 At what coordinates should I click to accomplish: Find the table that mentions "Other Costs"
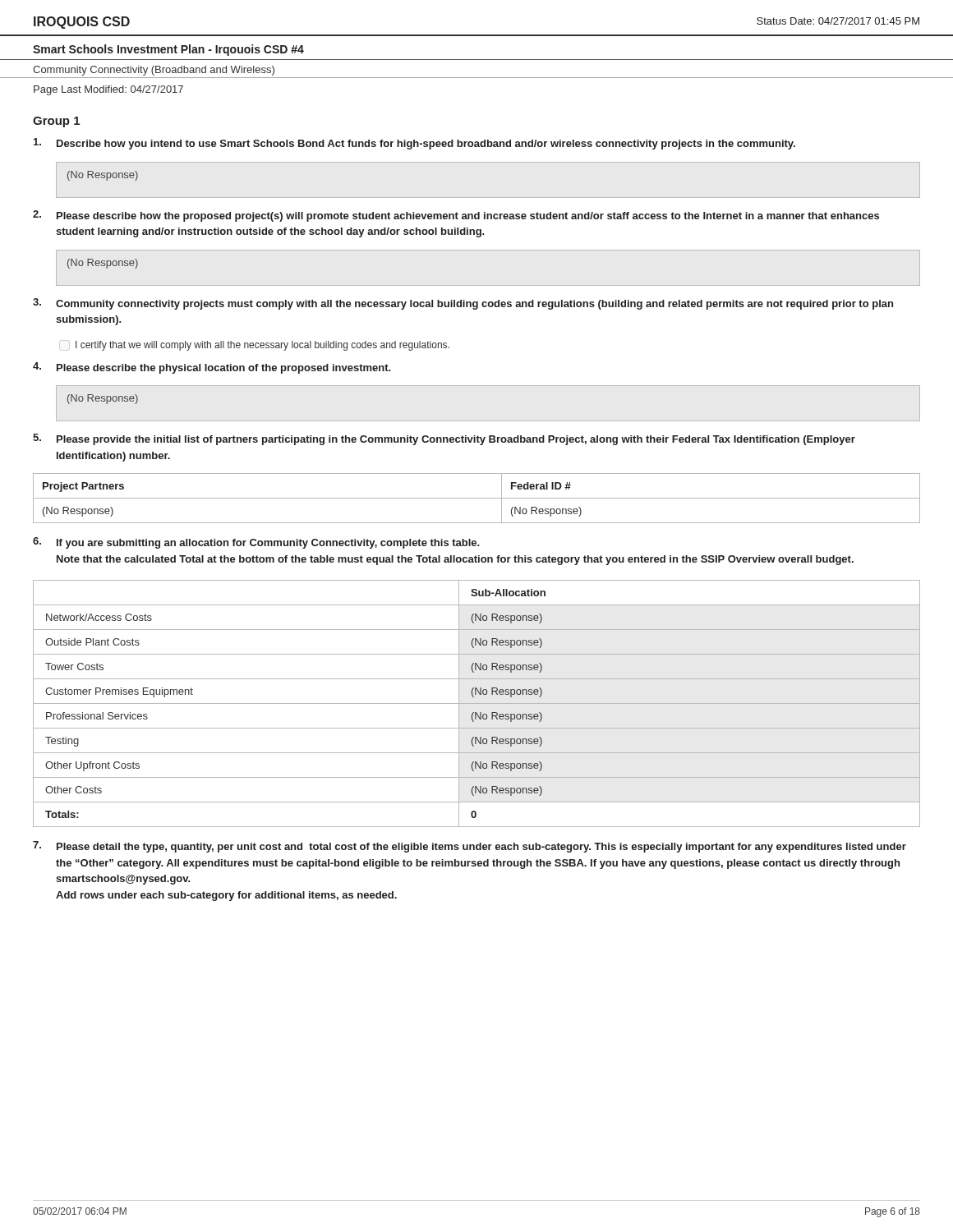(476, 703)
